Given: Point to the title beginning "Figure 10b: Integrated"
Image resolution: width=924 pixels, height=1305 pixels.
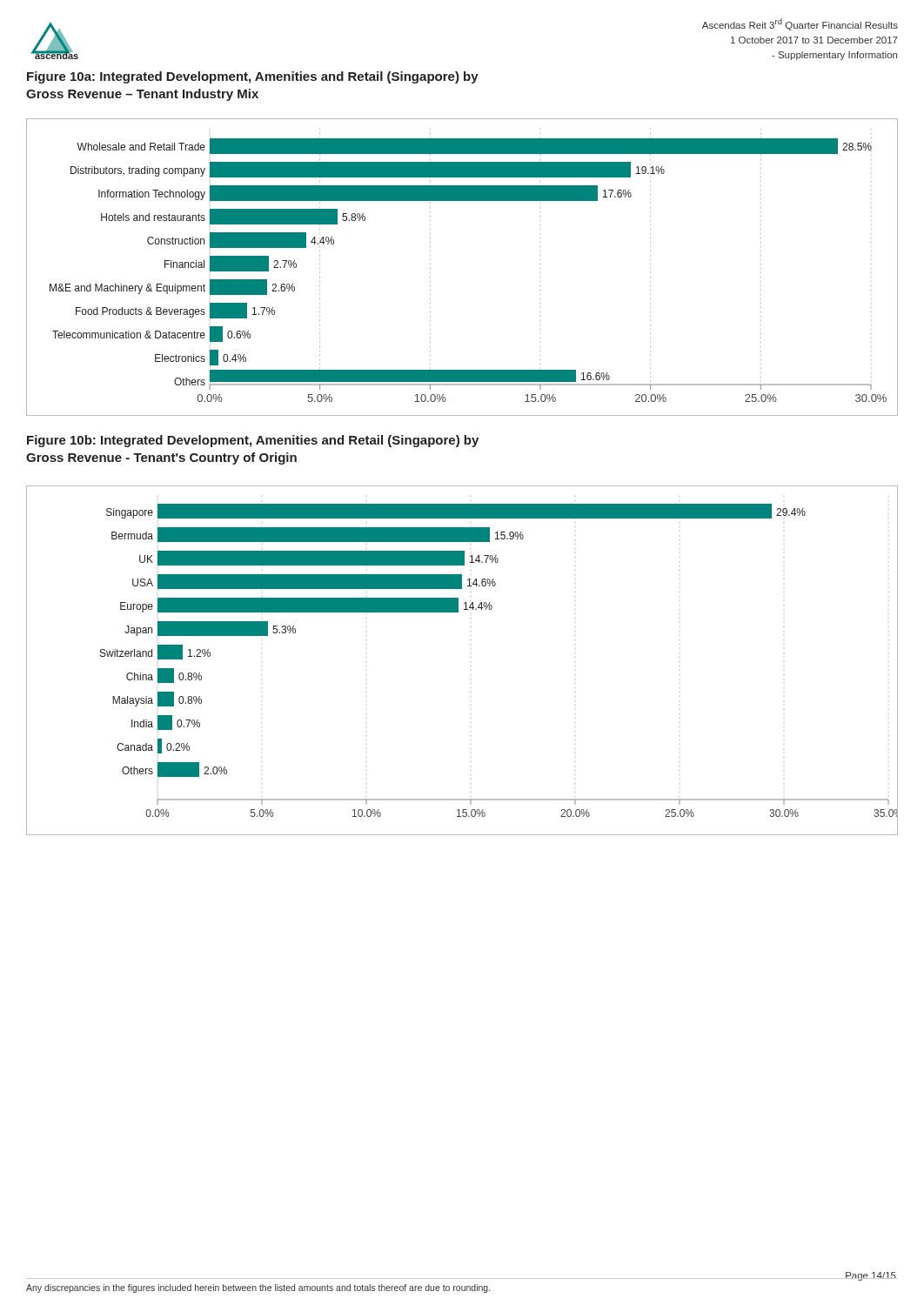Looking at the screenshot, I should pos(252,449).
